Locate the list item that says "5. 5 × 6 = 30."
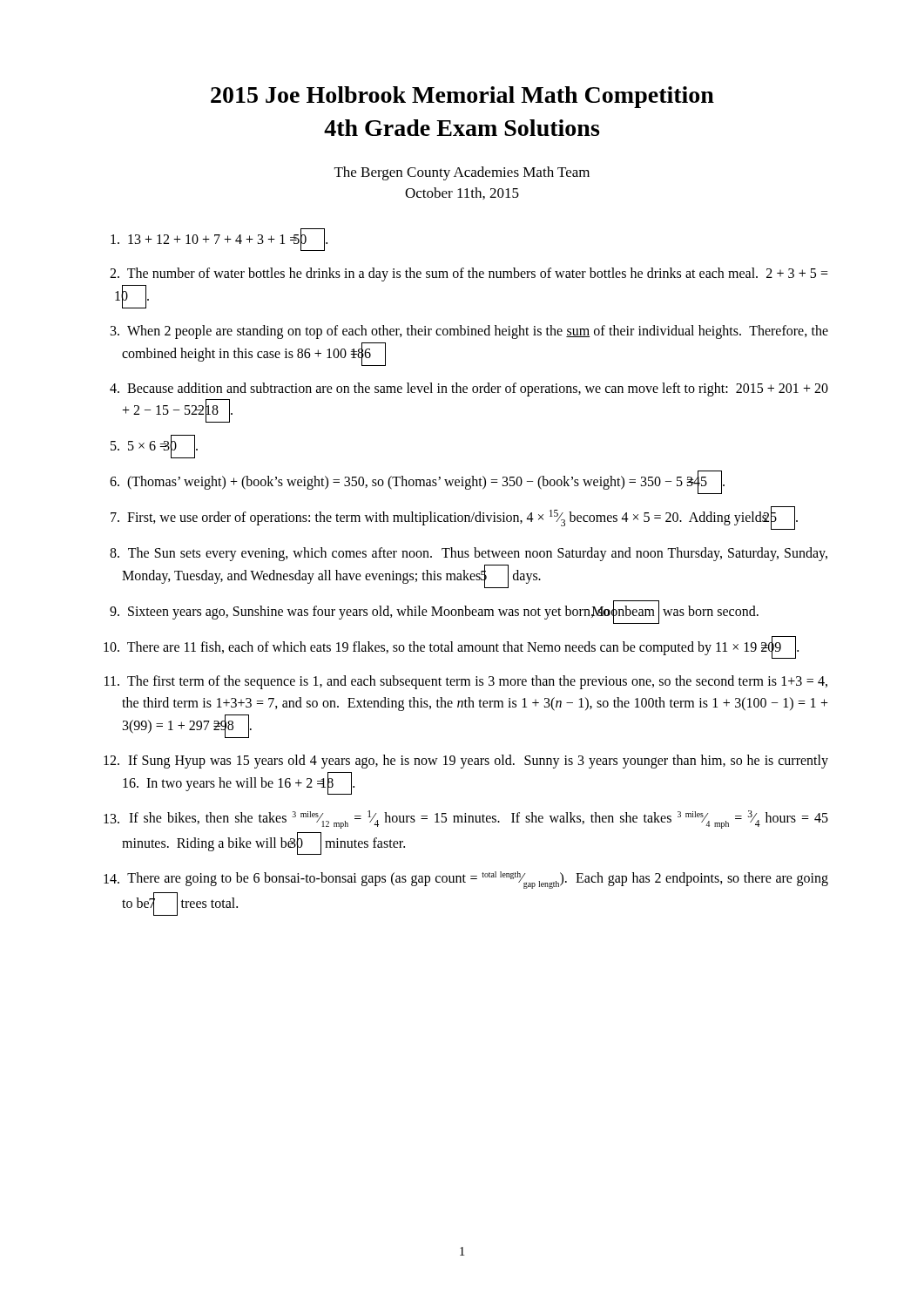 tap(147, 447)
